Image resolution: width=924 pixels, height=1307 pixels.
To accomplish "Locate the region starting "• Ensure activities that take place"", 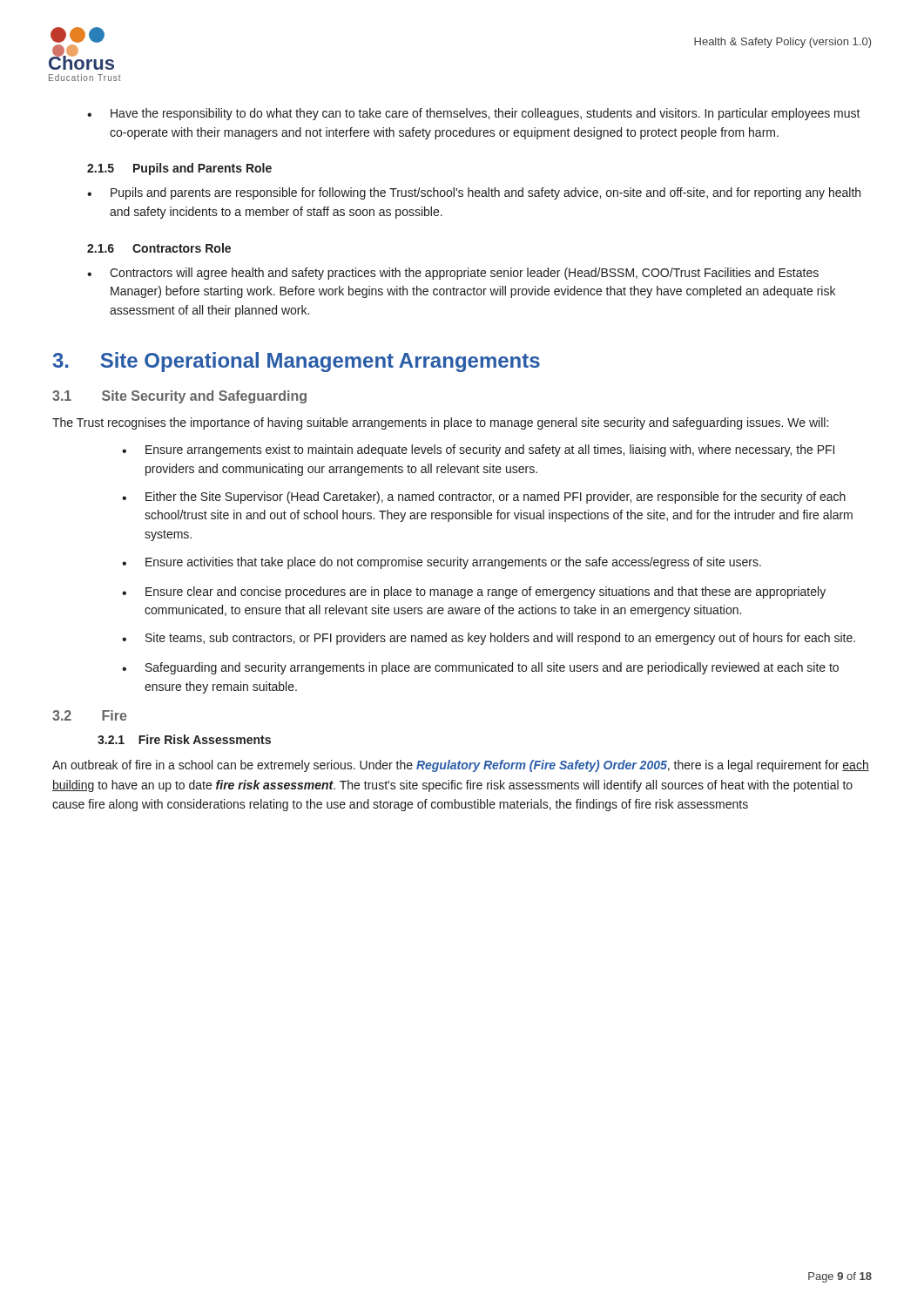I will pyautogui.click(x=442, y=563).
